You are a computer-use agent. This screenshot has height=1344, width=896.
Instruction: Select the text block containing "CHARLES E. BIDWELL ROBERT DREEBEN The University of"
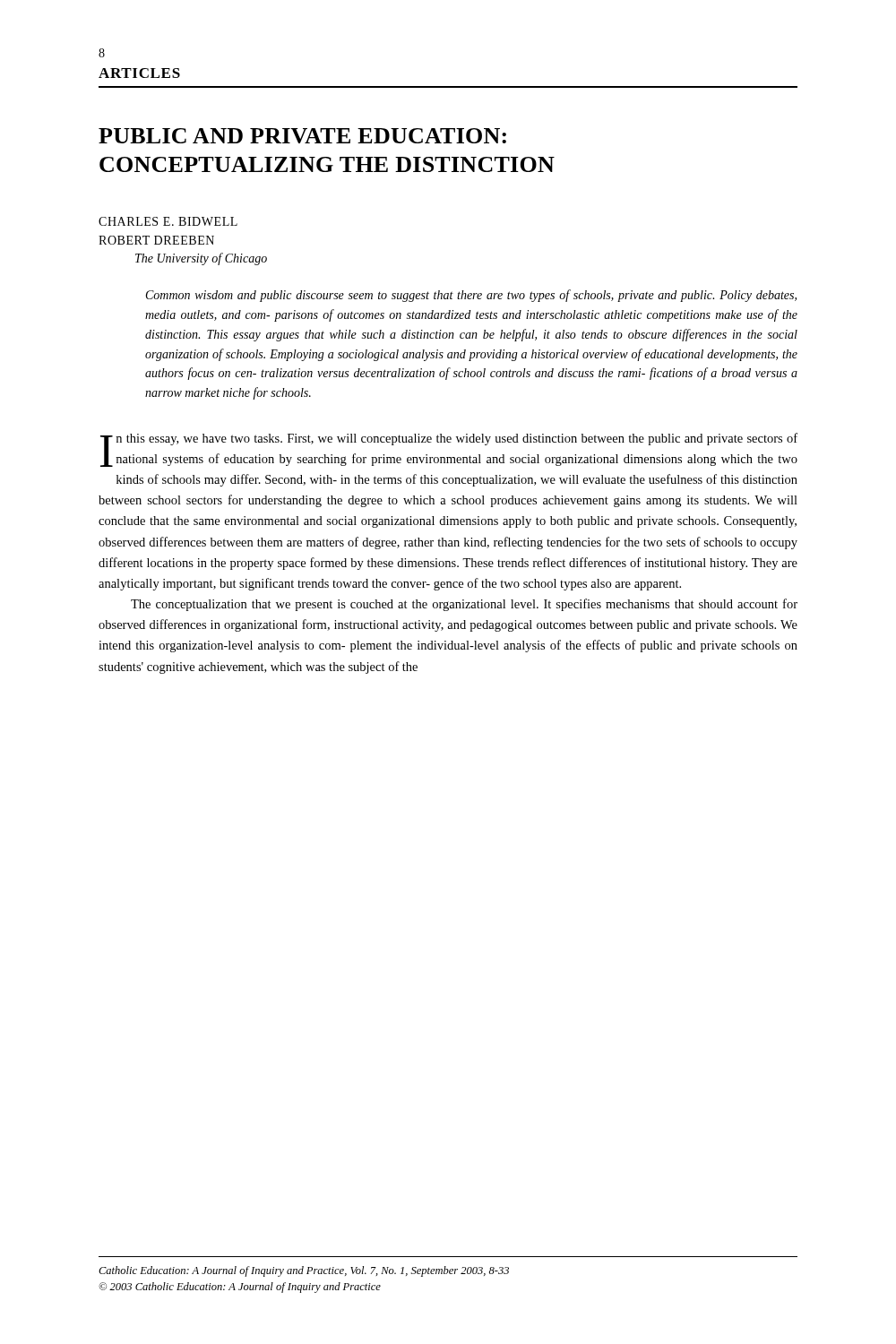(x=168, y=221)
